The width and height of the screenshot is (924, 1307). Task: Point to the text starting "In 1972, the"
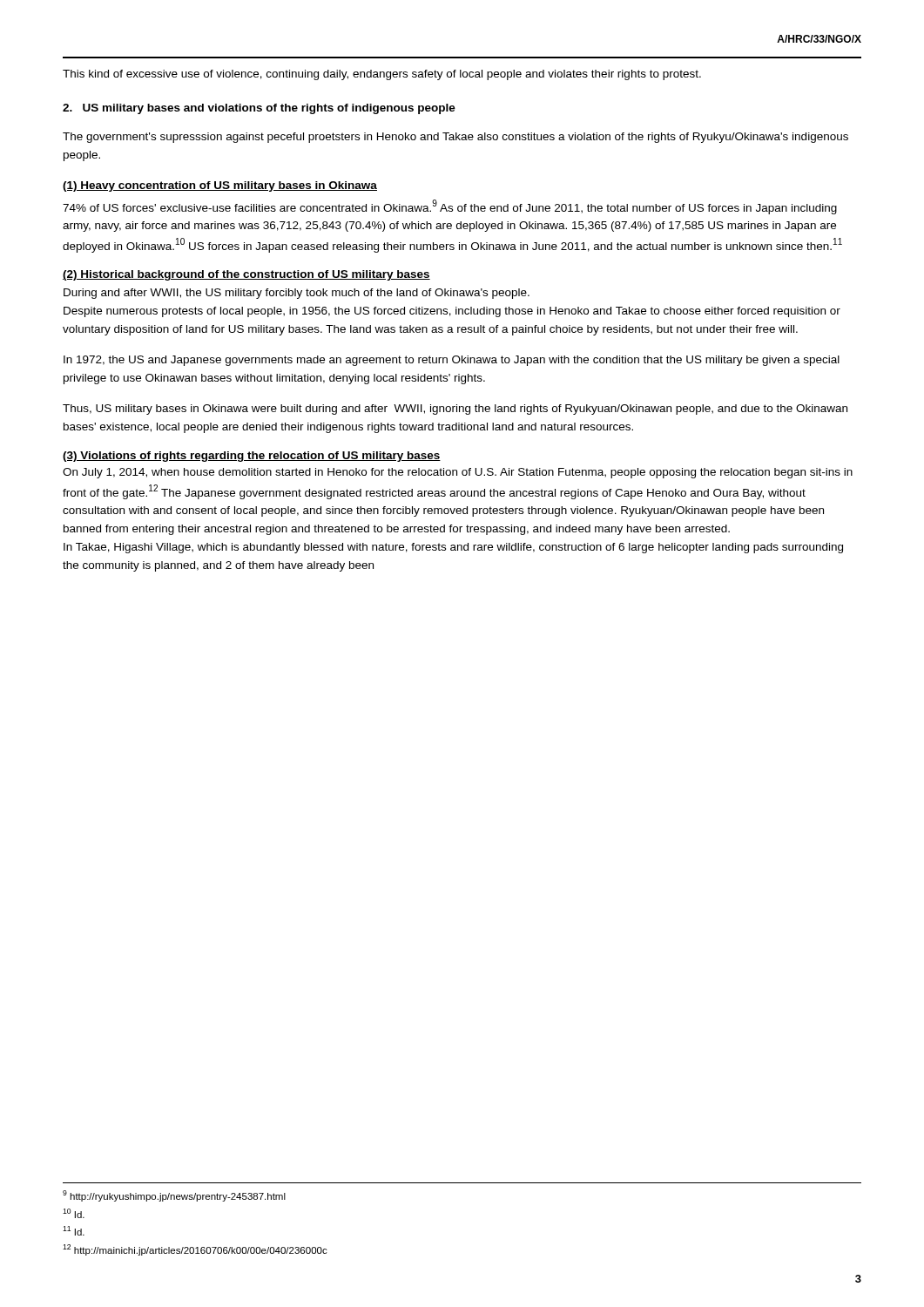tap(451, 369)
